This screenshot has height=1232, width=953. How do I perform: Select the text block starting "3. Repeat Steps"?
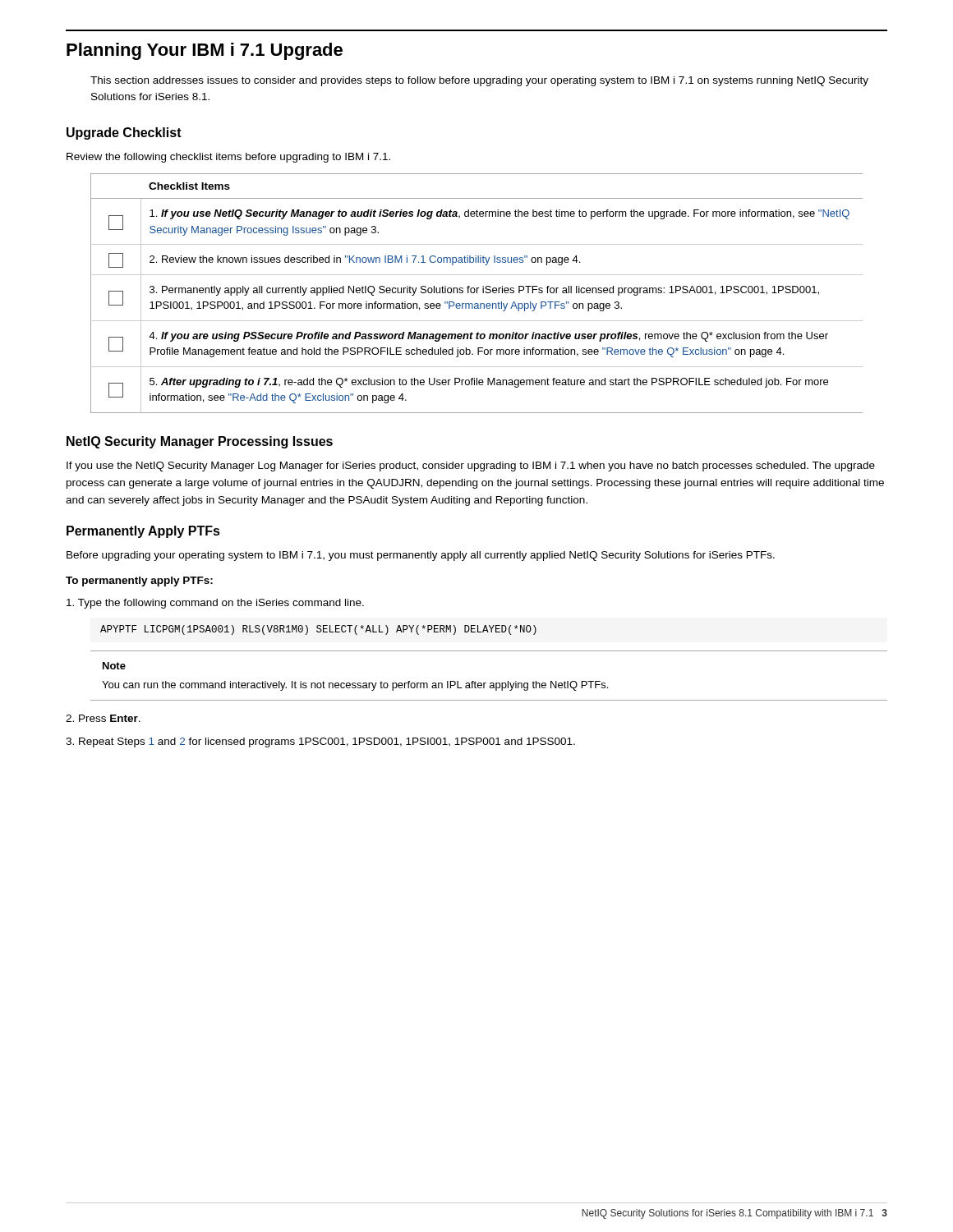coord(321,741)
